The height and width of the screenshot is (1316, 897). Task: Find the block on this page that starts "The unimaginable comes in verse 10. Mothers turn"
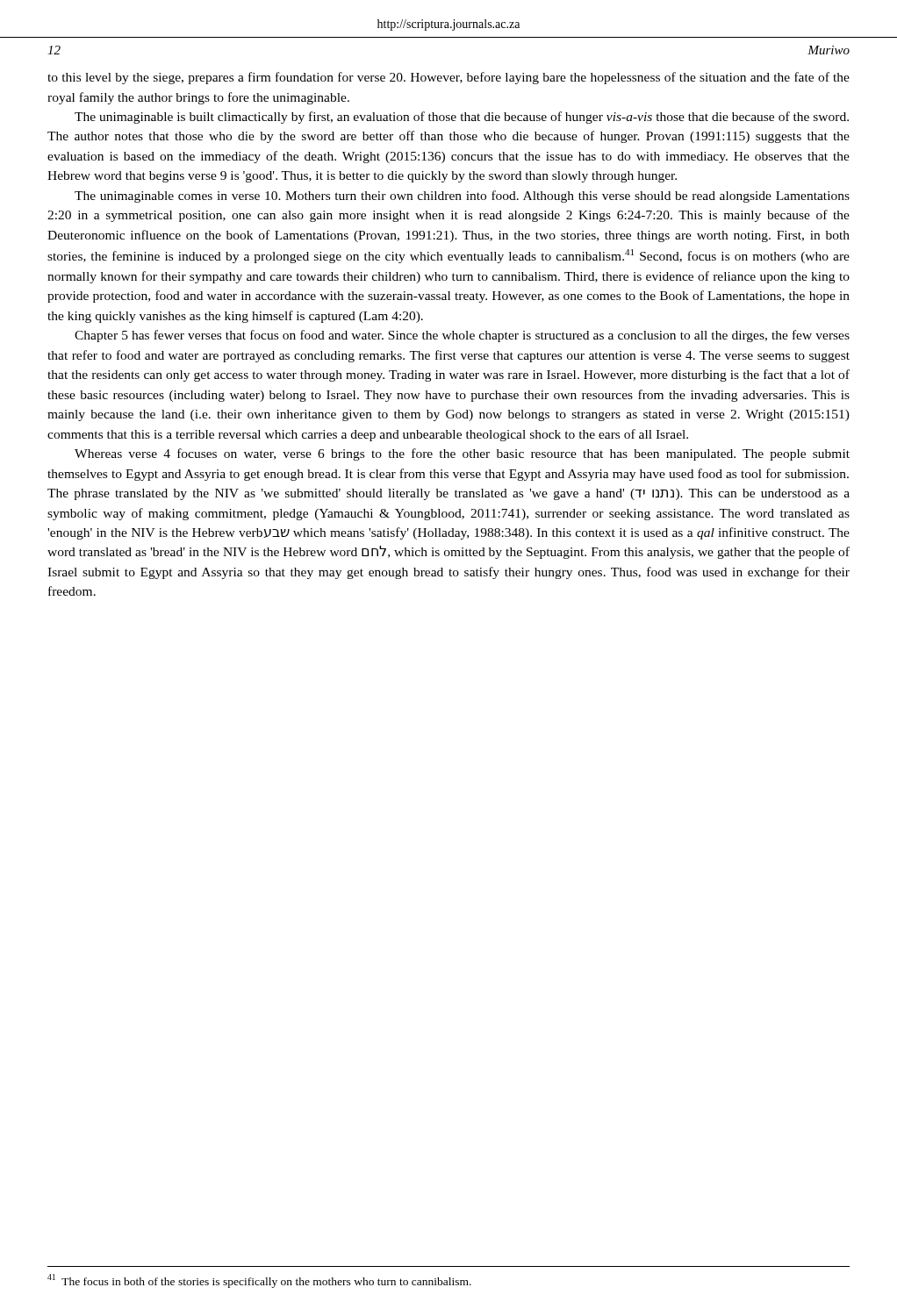click(x=448, y=256)
